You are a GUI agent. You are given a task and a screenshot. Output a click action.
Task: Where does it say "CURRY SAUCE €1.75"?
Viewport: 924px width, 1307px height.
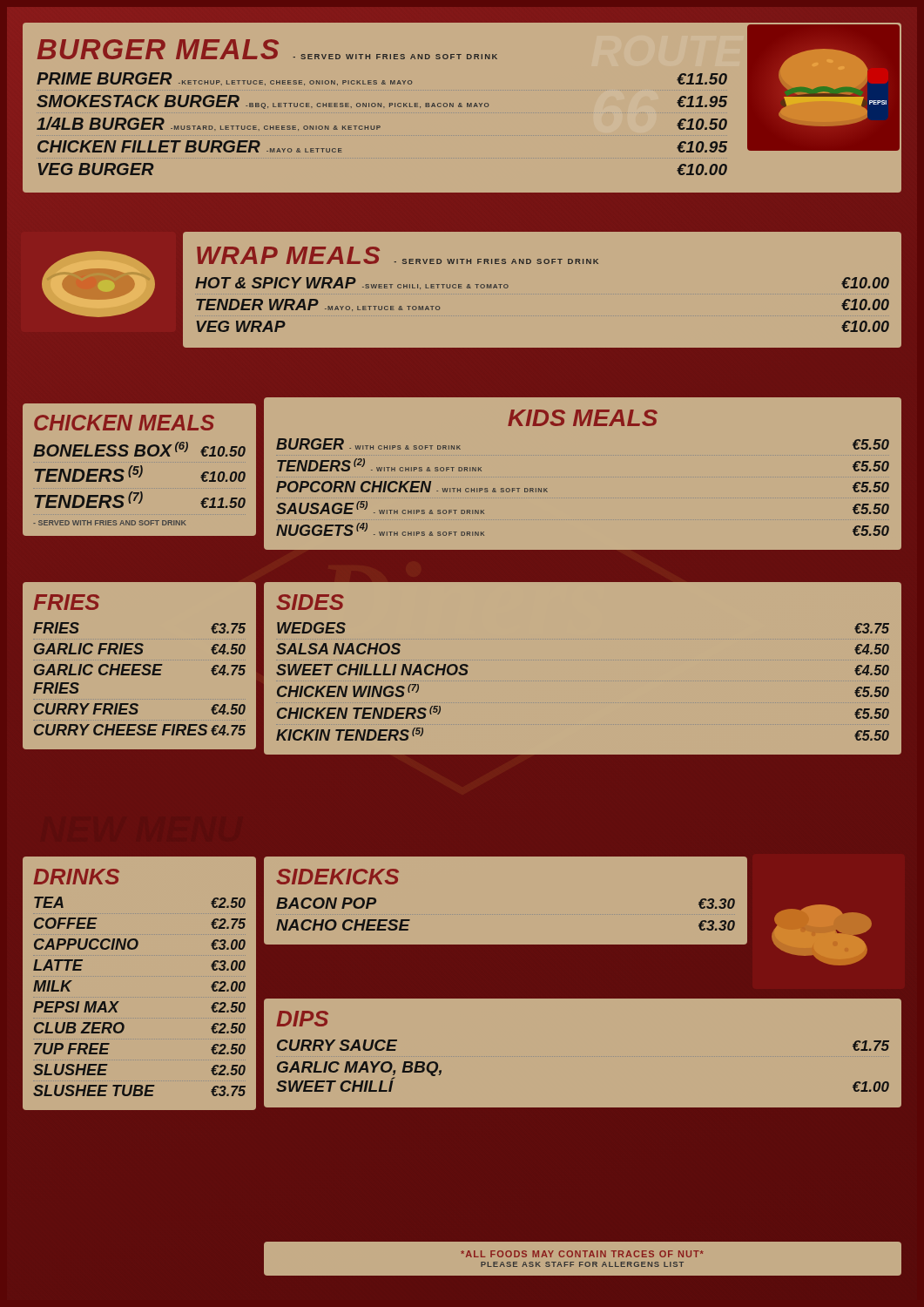pos(330,1045)
